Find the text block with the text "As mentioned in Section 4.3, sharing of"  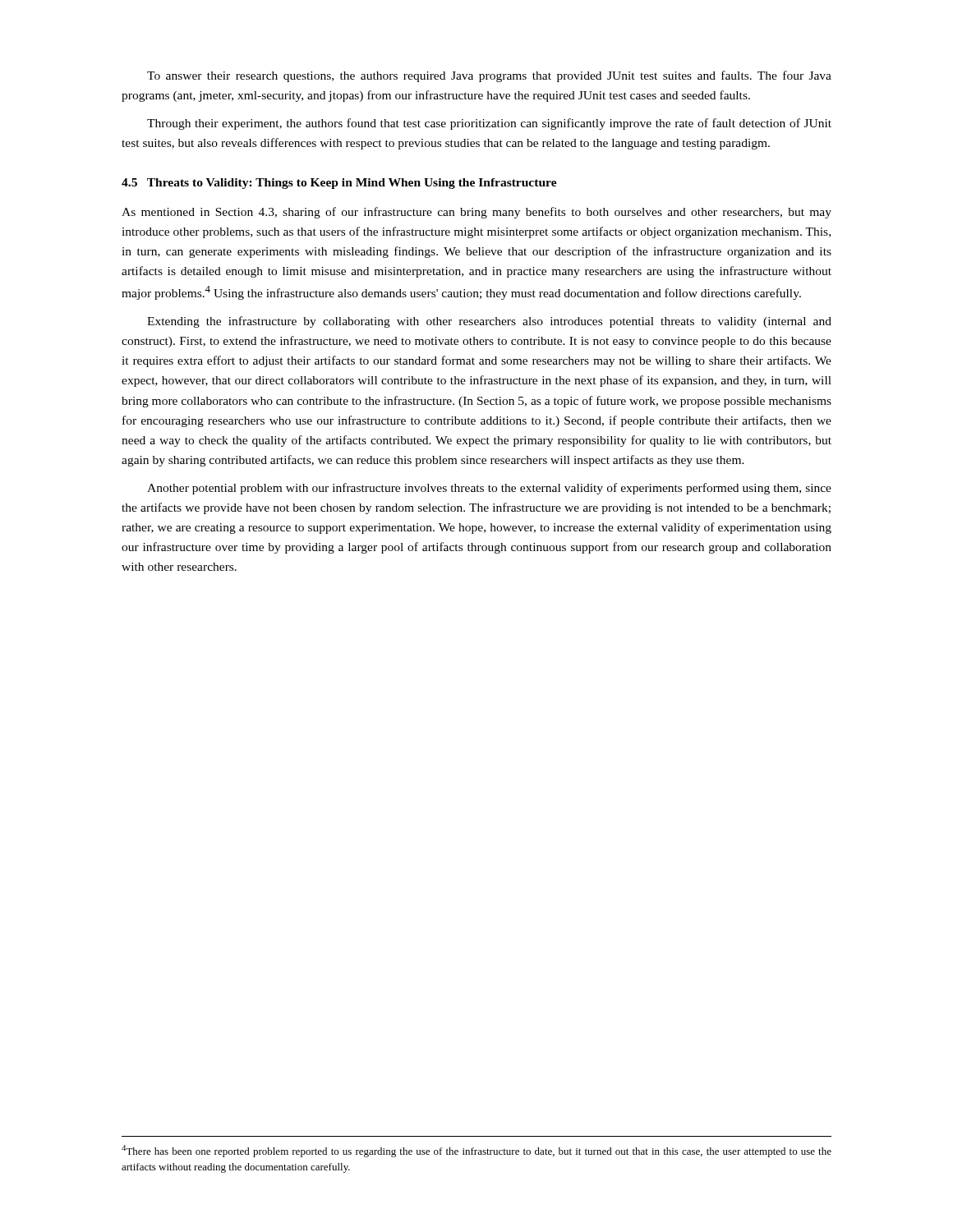[476, 253]
